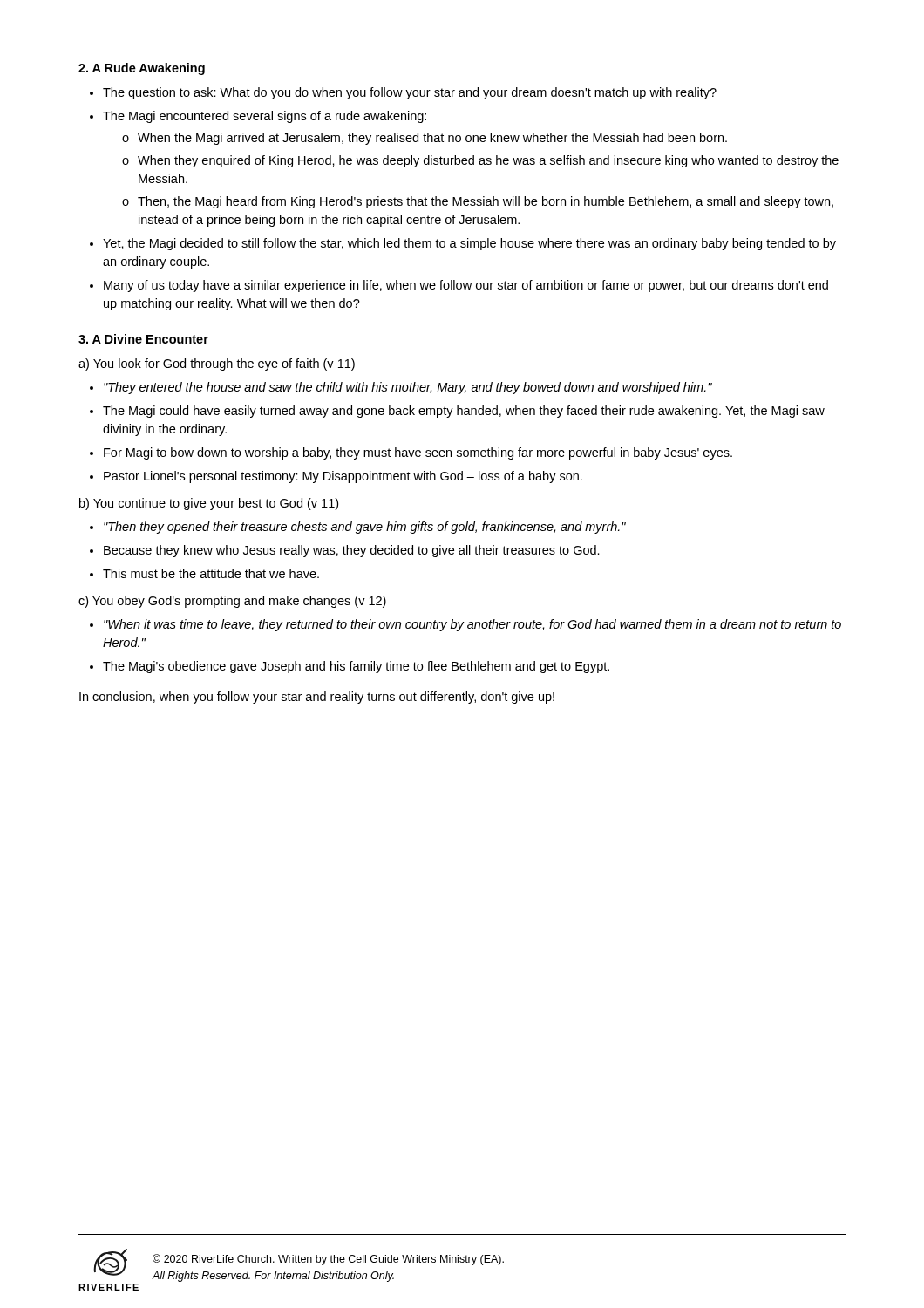Viewport: 924px width, 1308px height.
Task: Point to the element starting "Pastor Lionel's personal testimony:"
Action: pos(343,476)
